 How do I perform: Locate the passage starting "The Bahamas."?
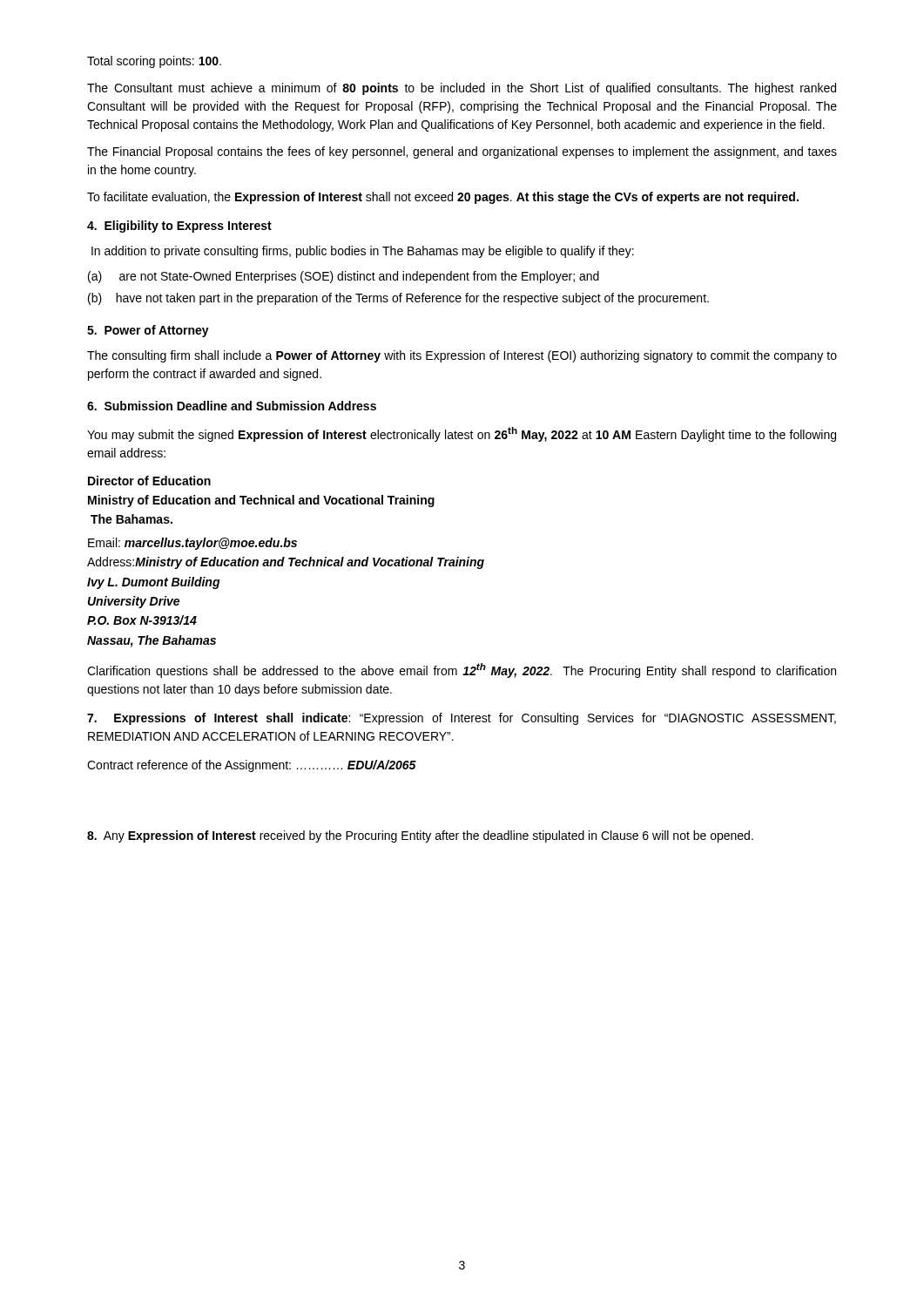tap(130, 520)
